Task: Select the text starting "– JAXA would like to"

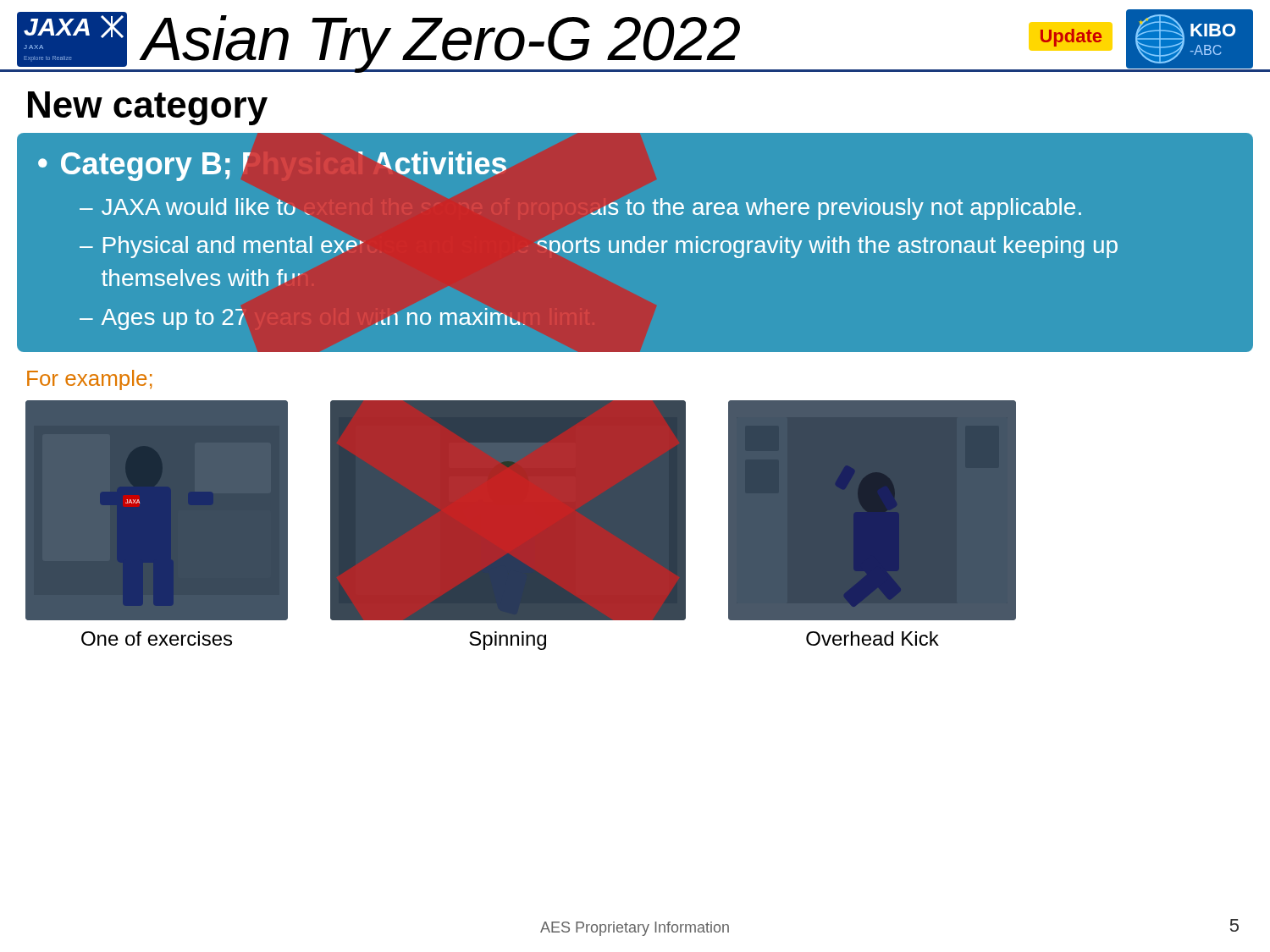Action: coord(581,207)
